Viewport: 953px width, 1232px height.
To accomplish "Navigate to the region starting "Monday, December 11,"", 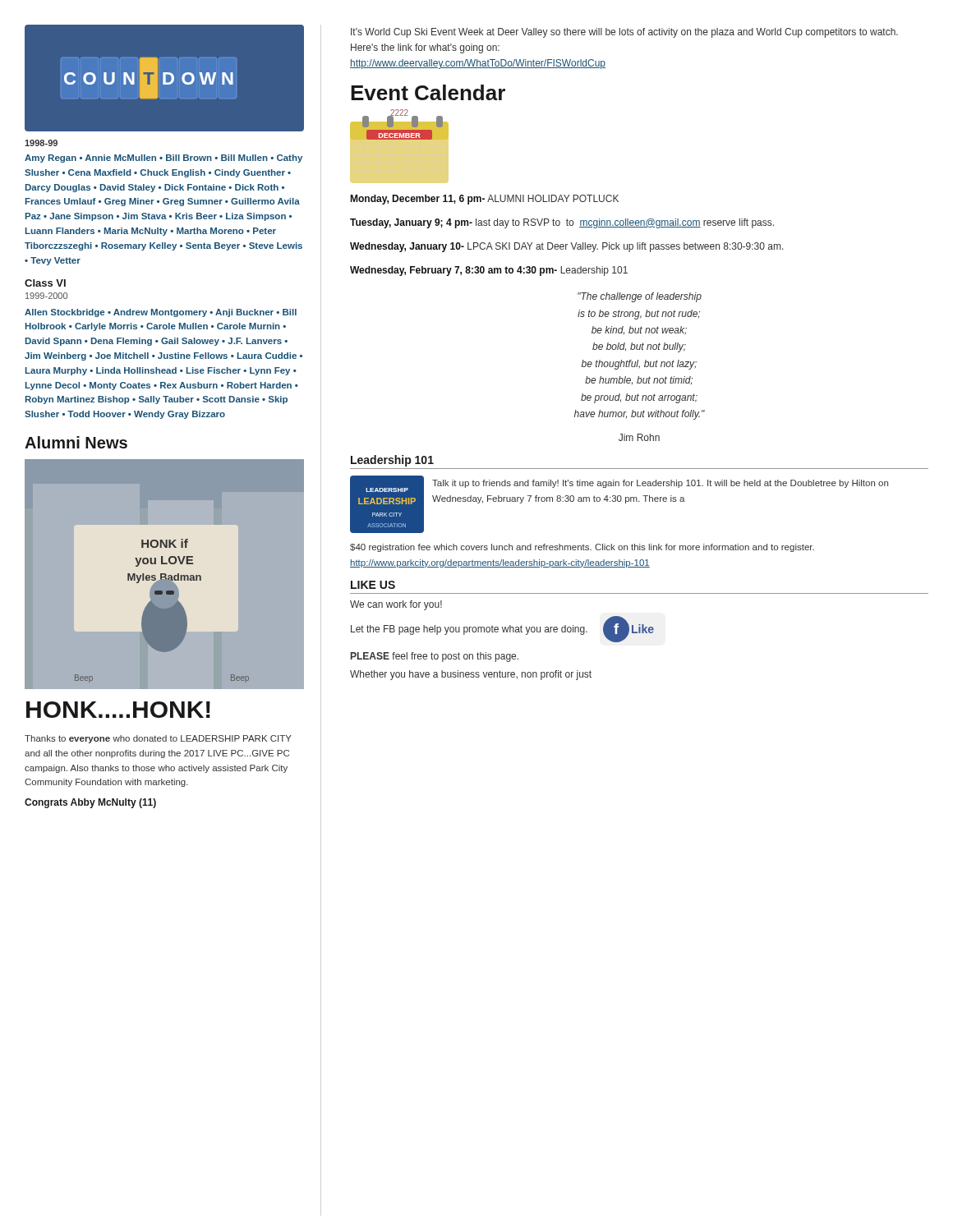I will [x=484, y=198].
